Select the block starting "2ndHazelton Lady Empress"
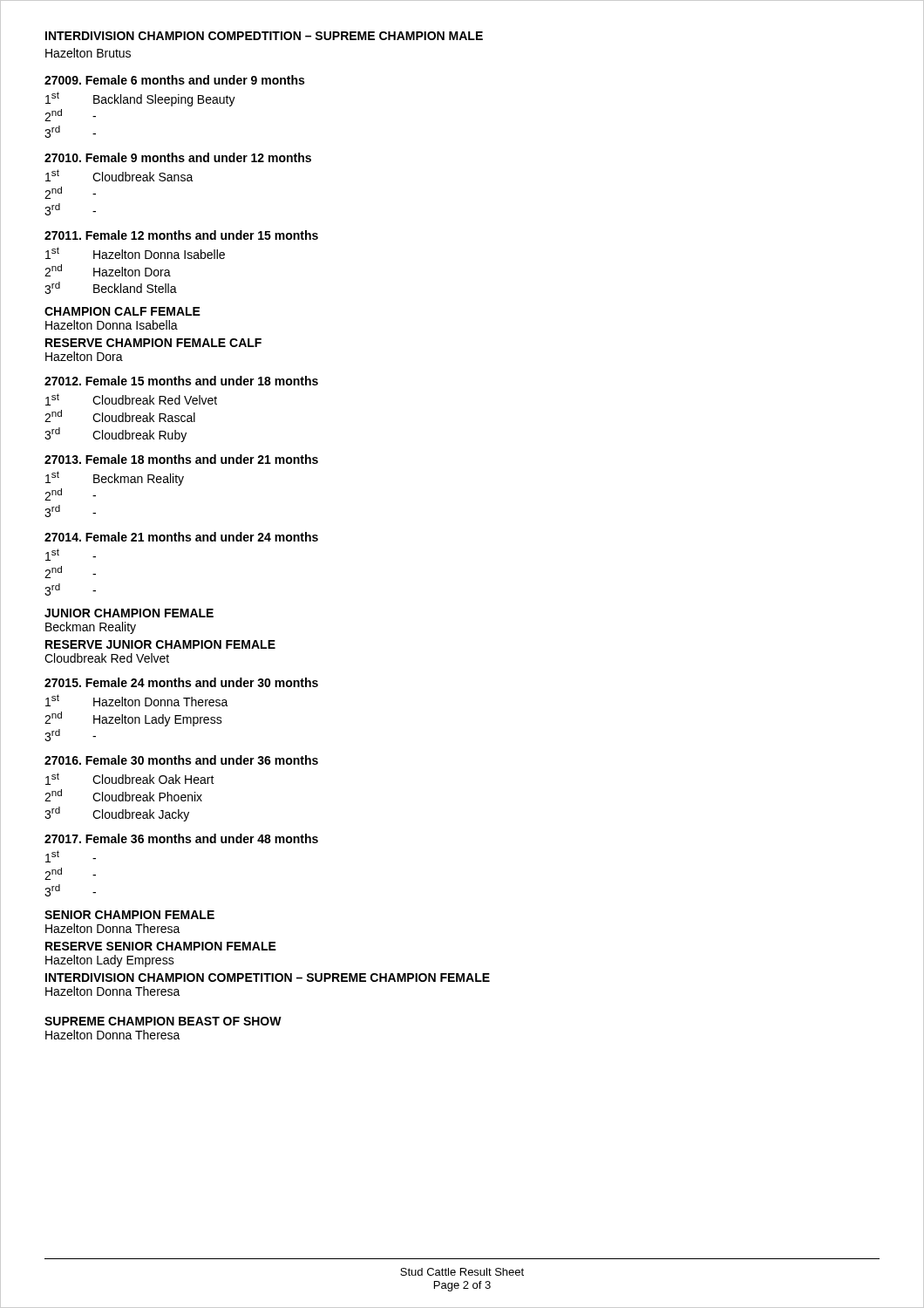This screenshot has height=1308, width=924. coord(133,718)
